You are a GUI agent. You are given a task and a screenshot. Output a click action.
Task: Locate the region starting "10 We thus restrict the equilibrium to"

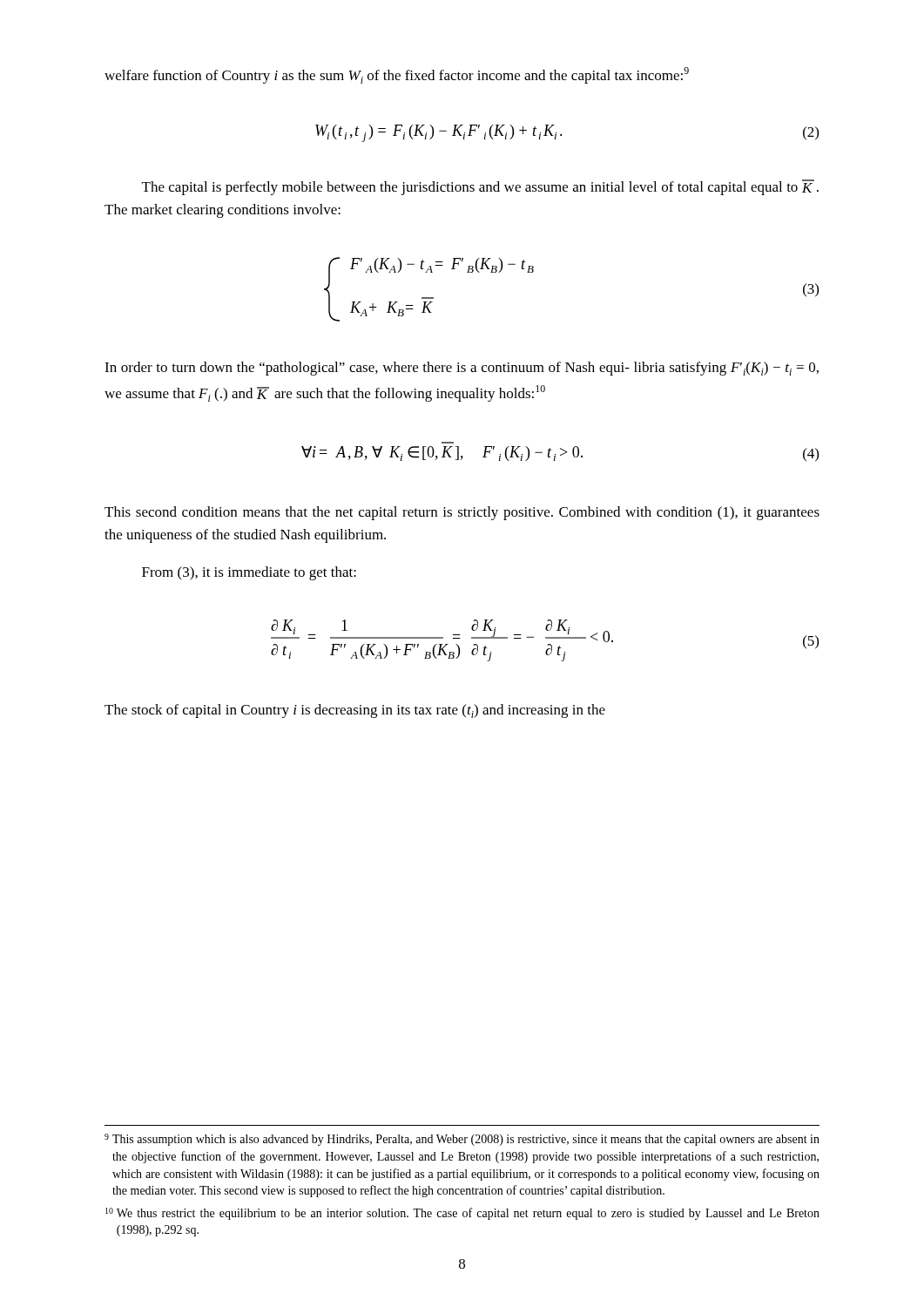[x=462, y=1222]
